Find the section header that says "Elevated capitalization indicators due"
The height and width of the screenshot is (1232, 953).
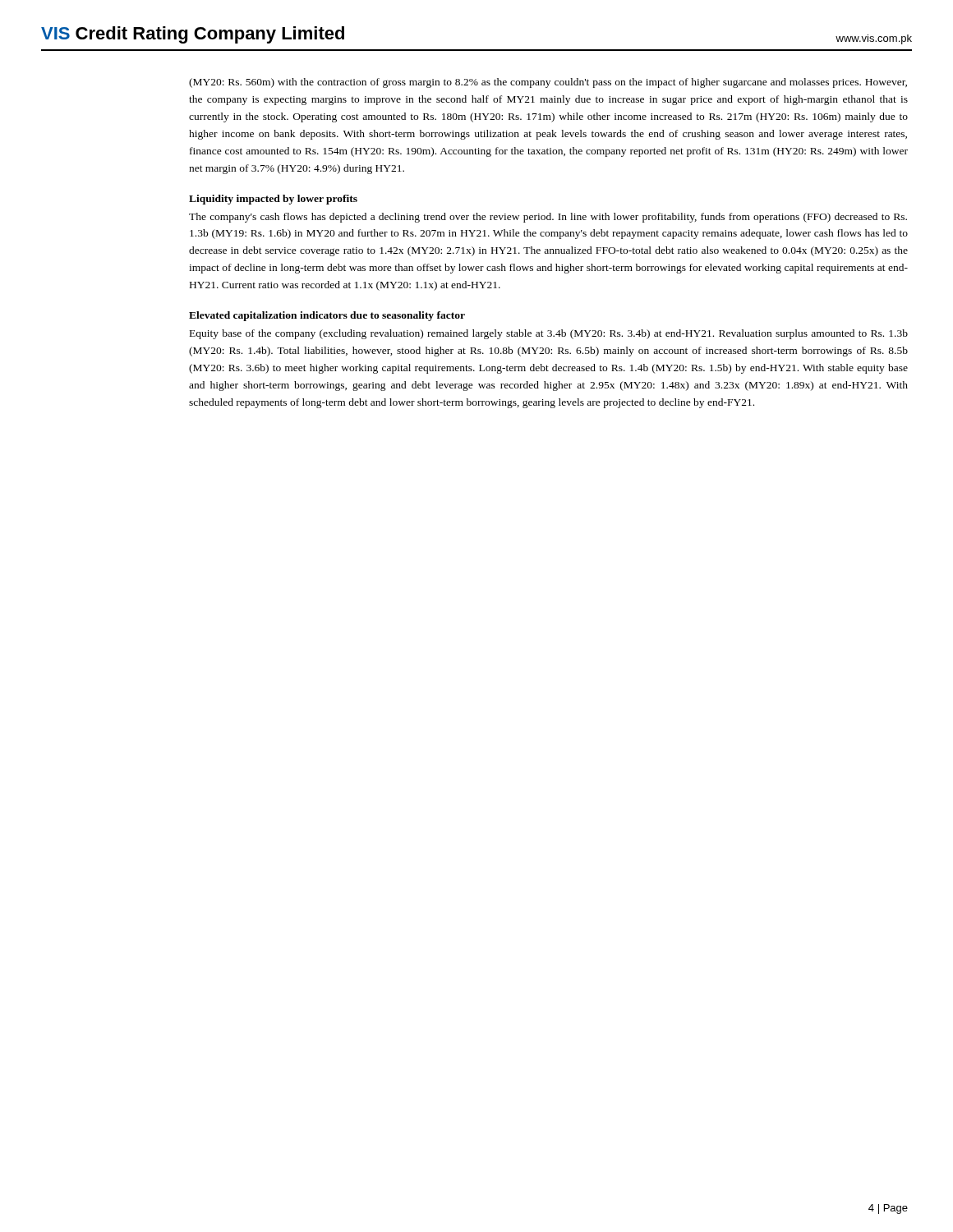327,315
